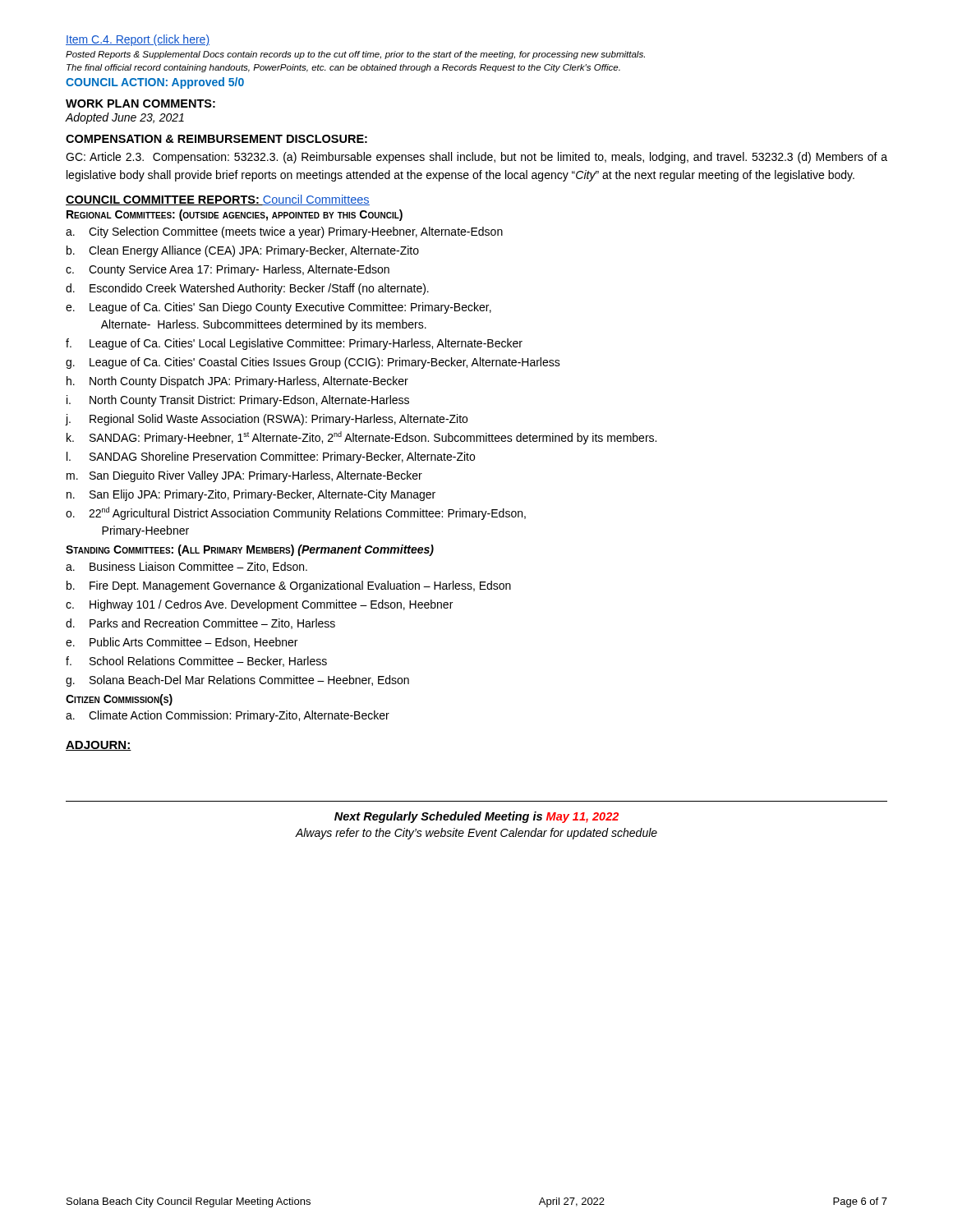Locate the block of text that opens with "k. SANDAG: Primary-Heebner, 1st Alternate-Zito, 2nd Alternate-Edson. Subcommittees"
The height and width of the screenshot is (1232, 953).
[476, 438]
